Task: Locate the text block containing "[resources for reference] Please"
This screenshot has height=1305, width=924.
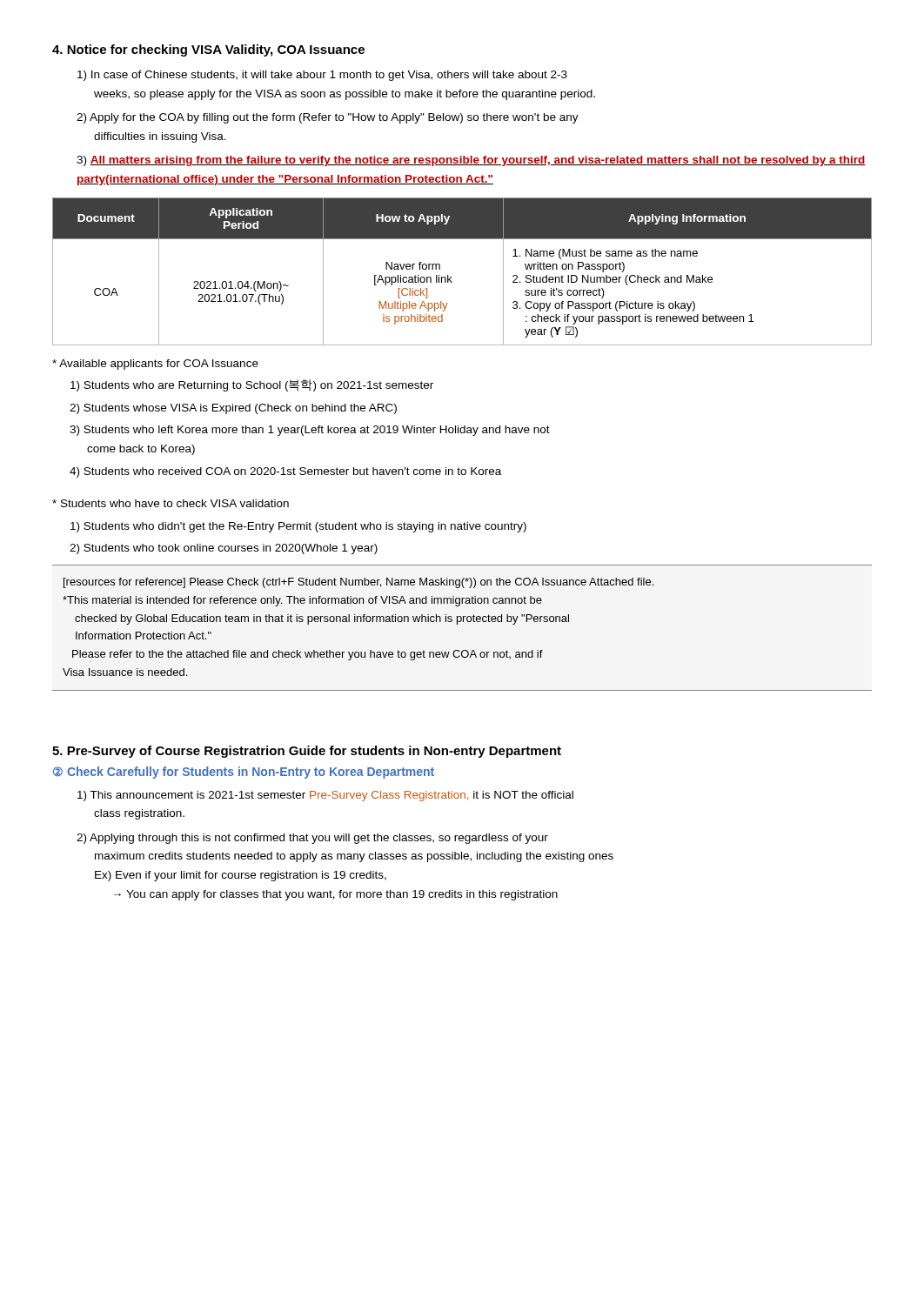Action: [462, 627]
